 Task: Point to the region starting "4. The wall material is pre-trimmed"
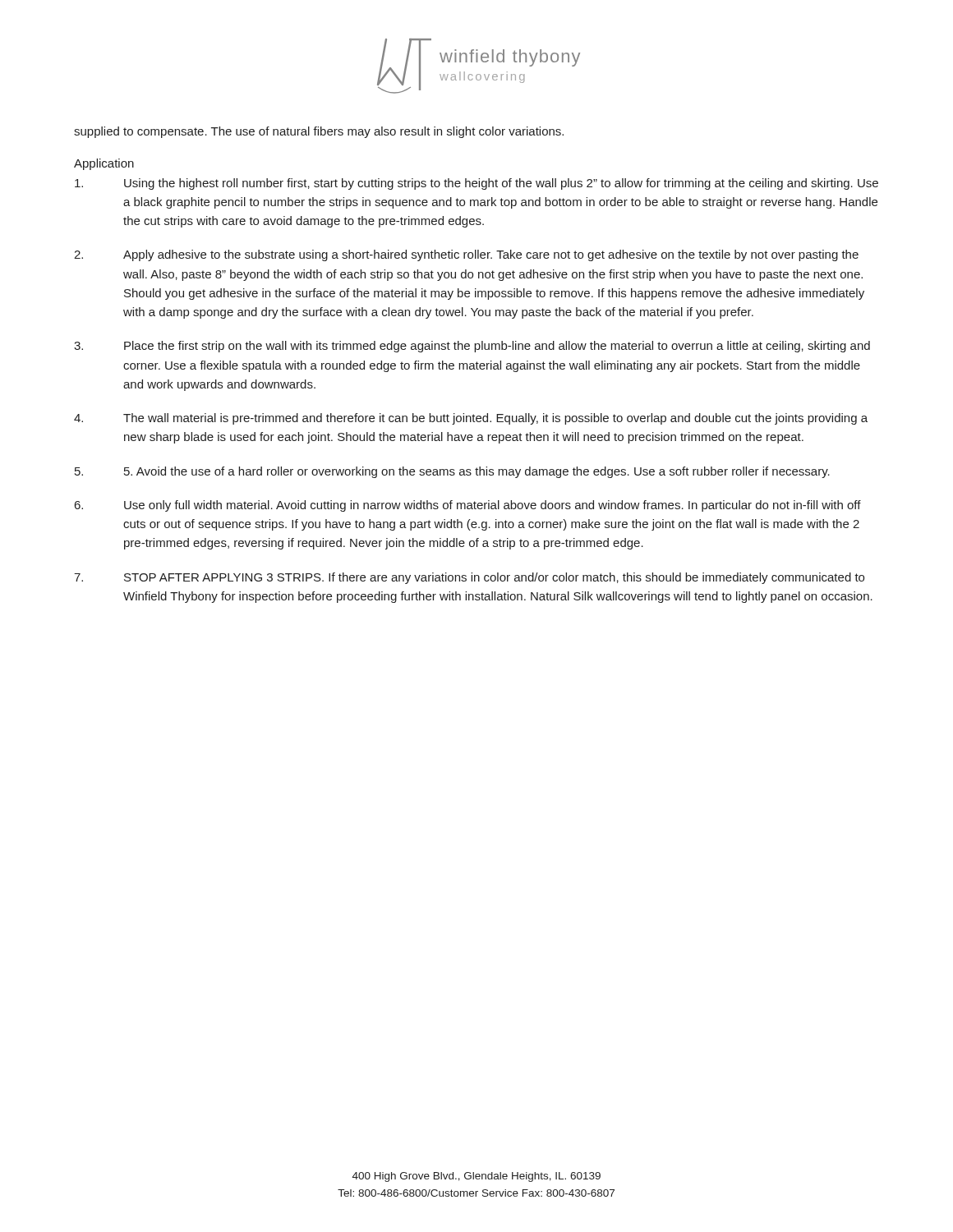(x=476, y=427)
